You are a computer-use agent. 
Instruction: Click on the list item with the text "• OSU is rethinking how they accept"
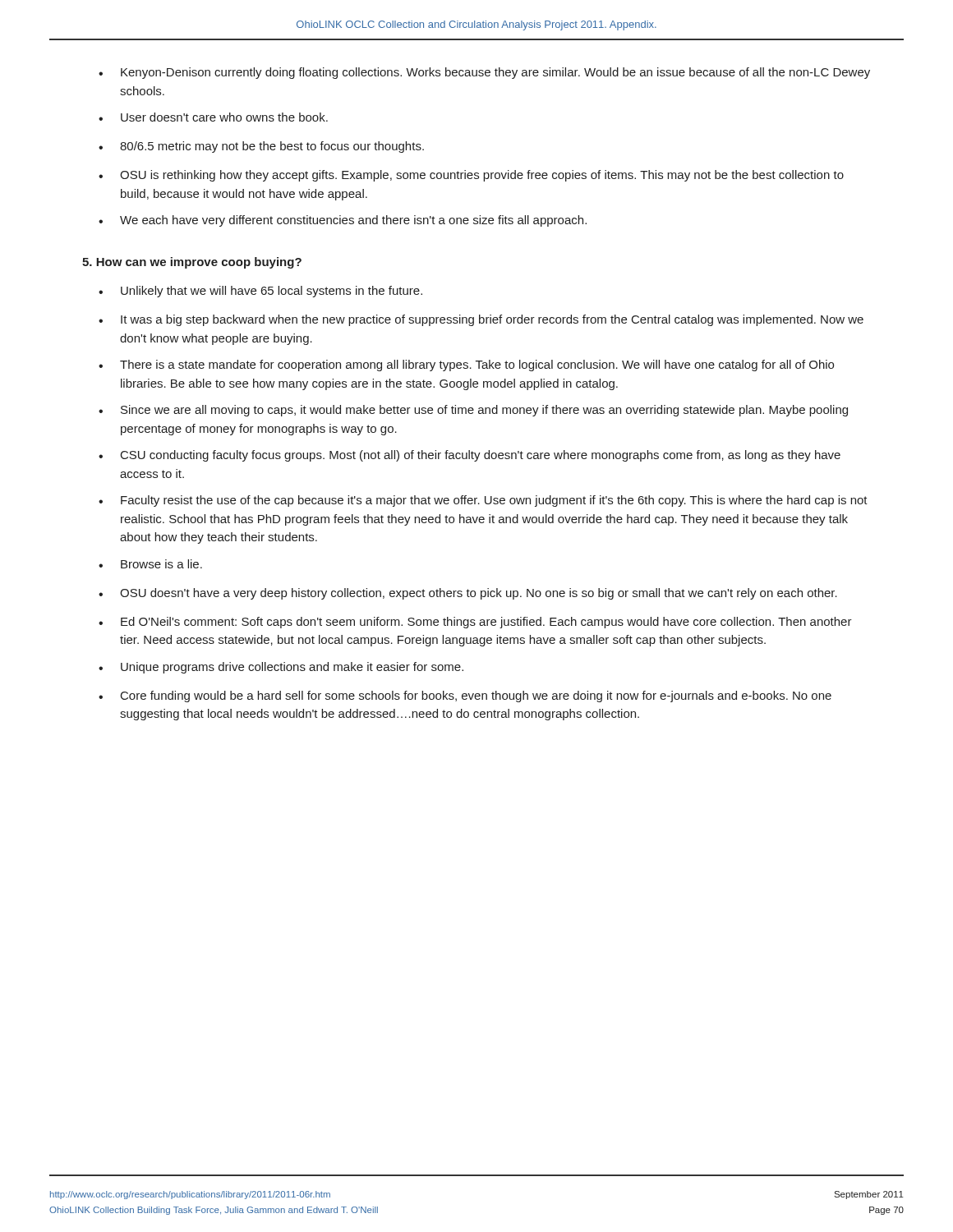(x=485, y=184)
